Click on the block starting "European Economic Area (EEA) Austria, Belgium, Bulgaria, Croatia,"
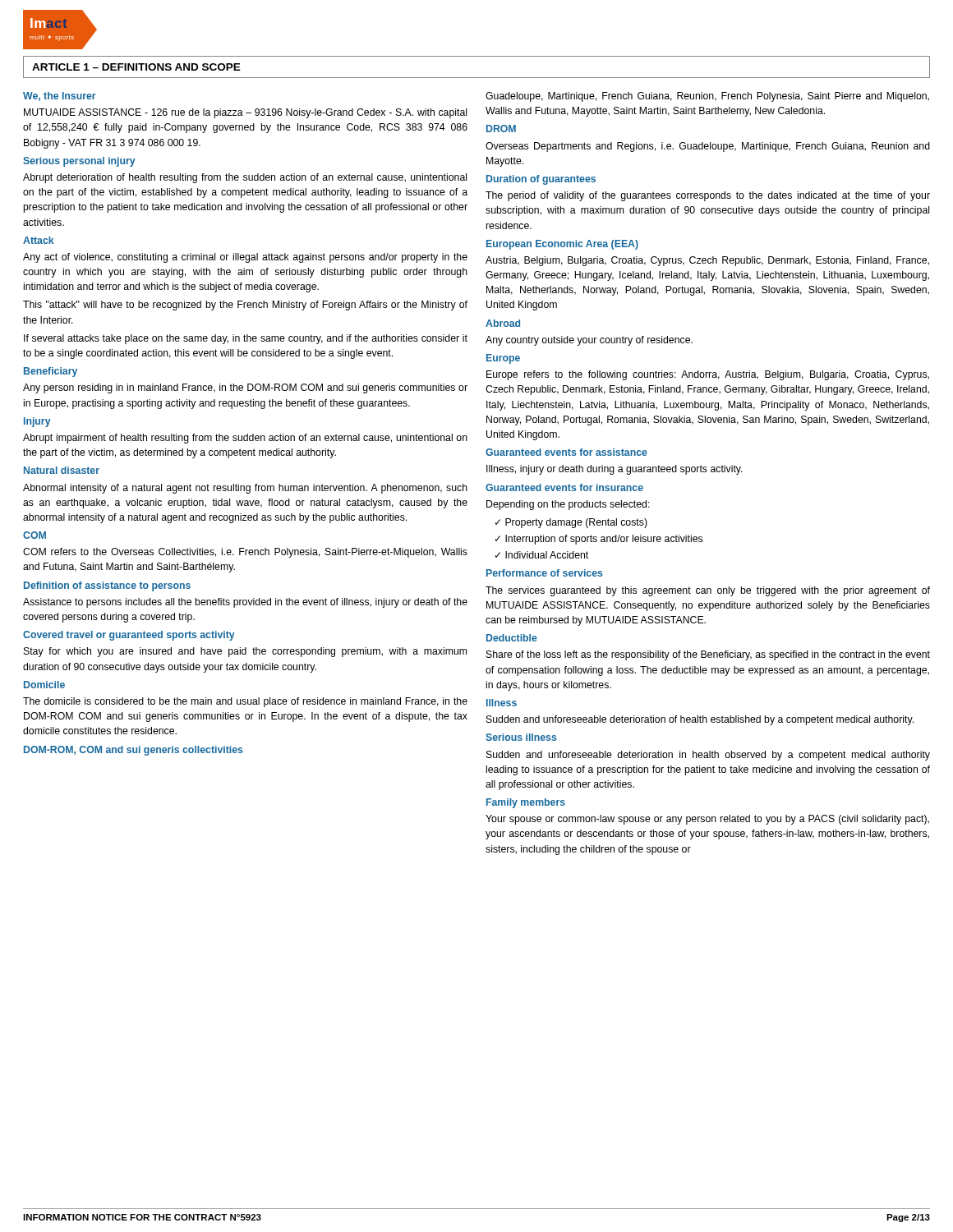953x1232 pixels. 708,274
